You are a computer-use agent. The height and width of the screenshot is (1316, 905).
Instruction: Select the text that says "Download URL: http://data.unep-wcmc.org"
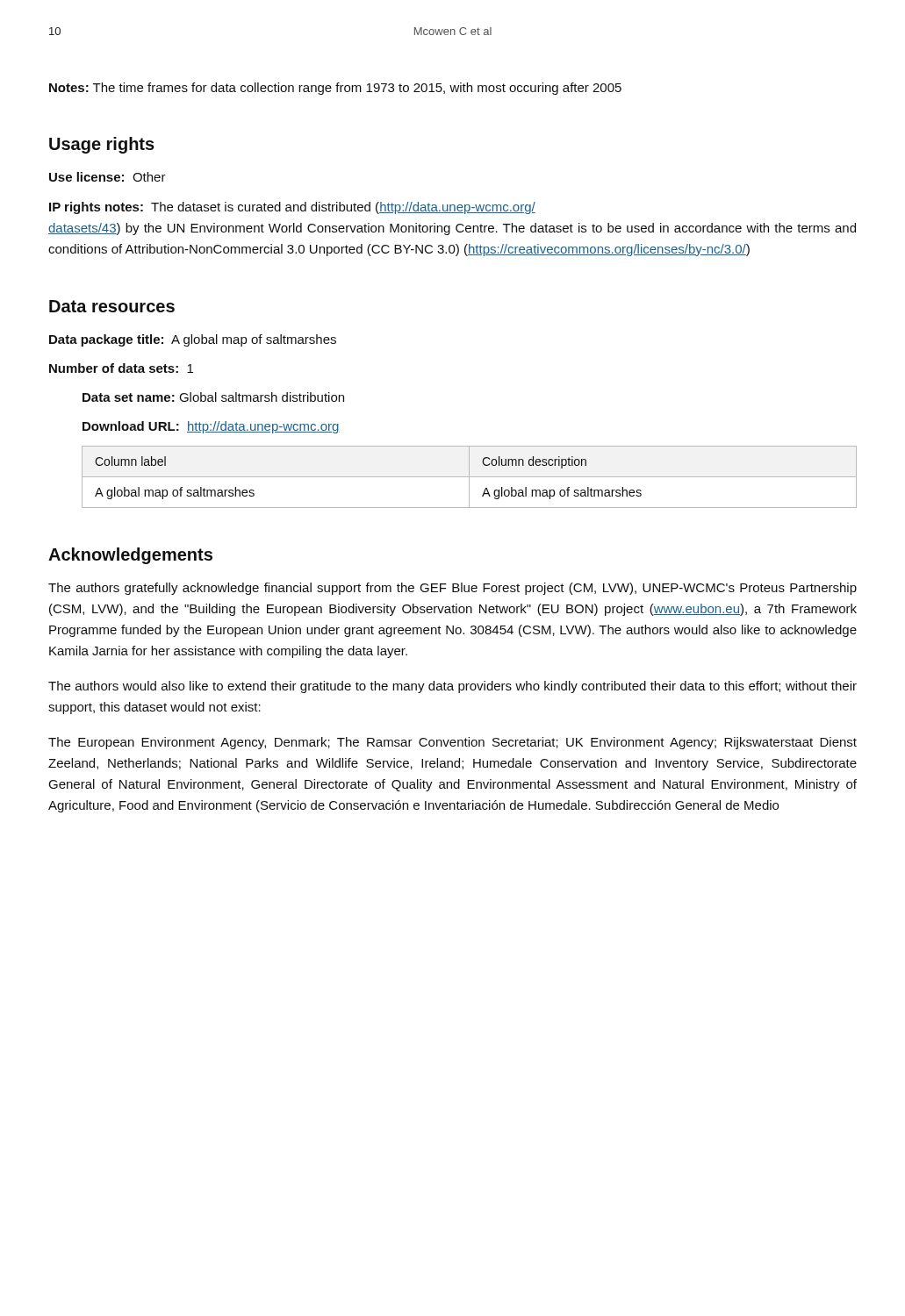tap(210, 426)
